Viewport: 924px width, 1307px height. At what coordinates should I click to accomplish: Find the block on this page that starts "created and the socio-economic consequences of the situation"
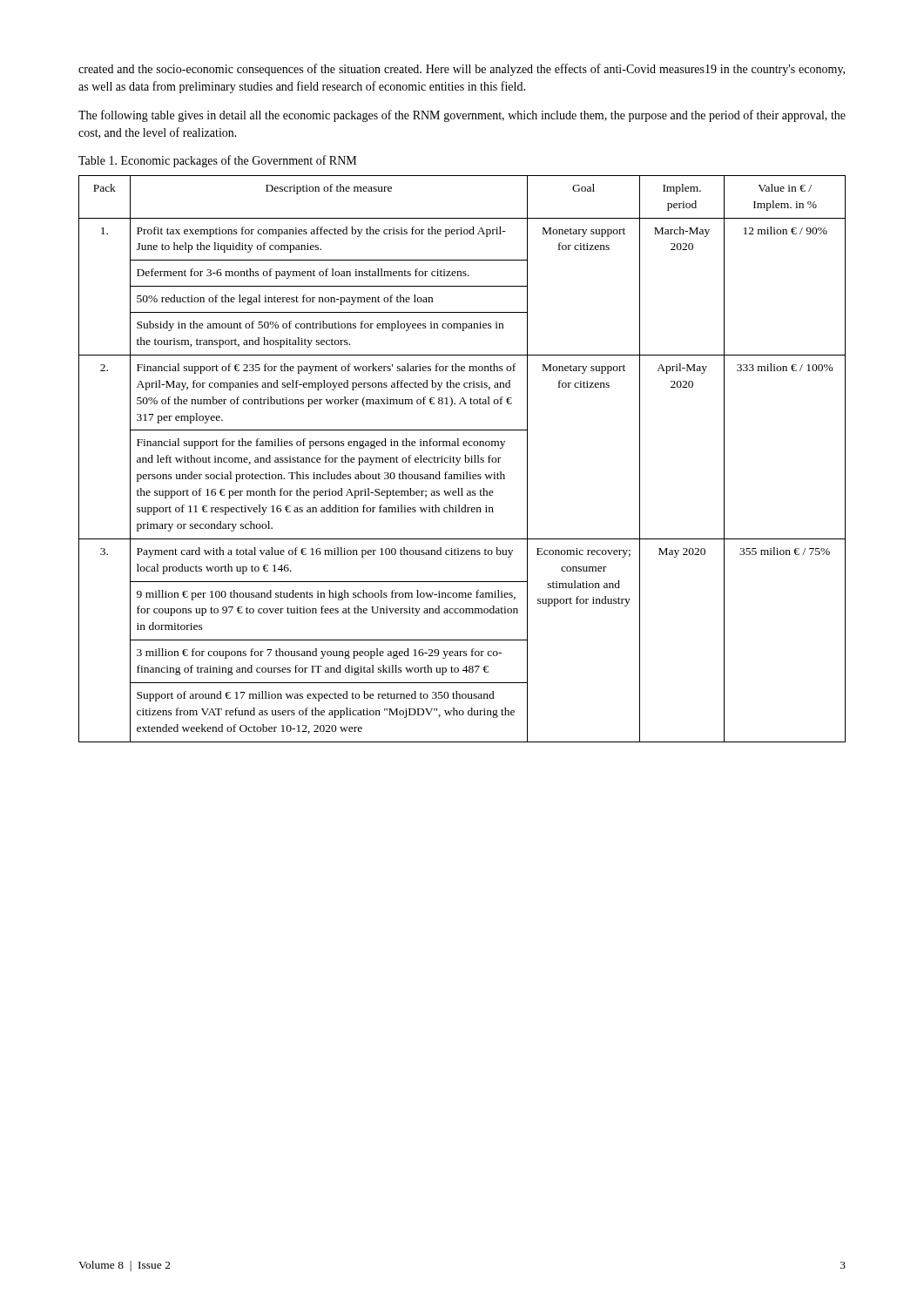pyautogui.click(x=462, y=78)
